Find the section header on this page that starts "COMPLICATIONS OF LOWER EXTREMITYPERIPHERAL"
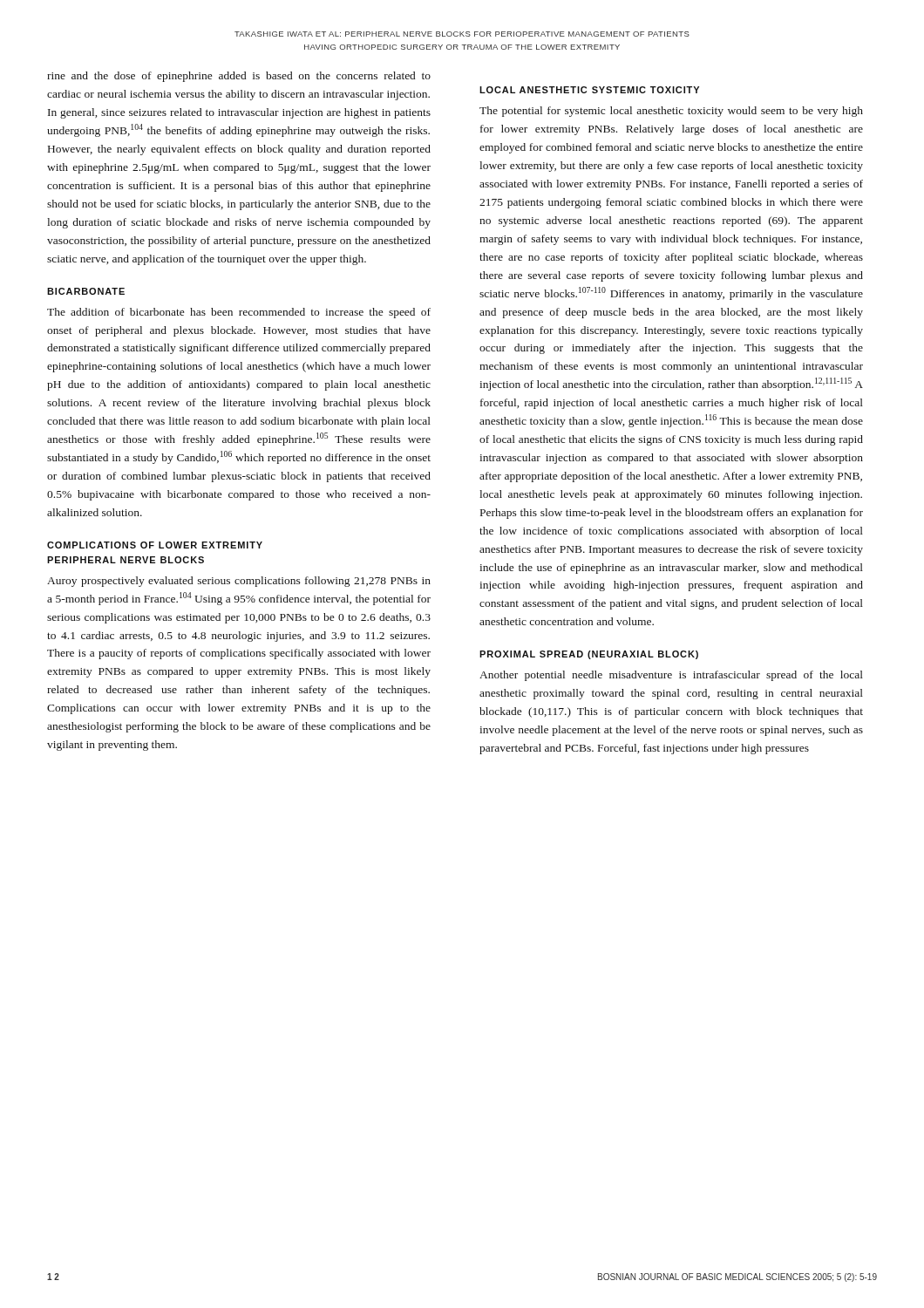This screenshot has width=924, height=1308. 155,552
